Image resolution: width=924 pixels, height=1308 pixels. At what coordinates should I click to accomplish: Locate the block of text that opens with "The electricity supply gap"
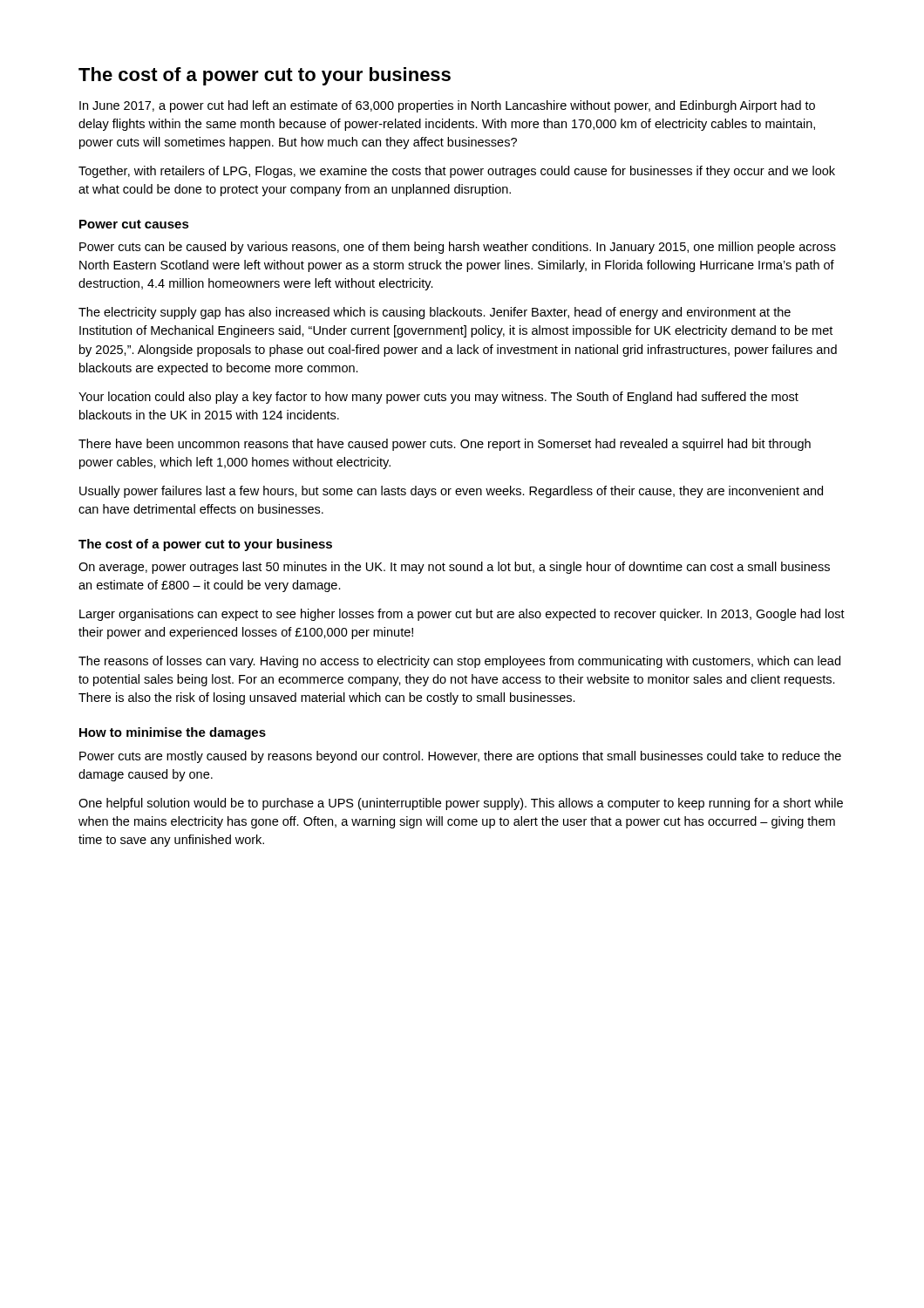[x=458, y=340]
